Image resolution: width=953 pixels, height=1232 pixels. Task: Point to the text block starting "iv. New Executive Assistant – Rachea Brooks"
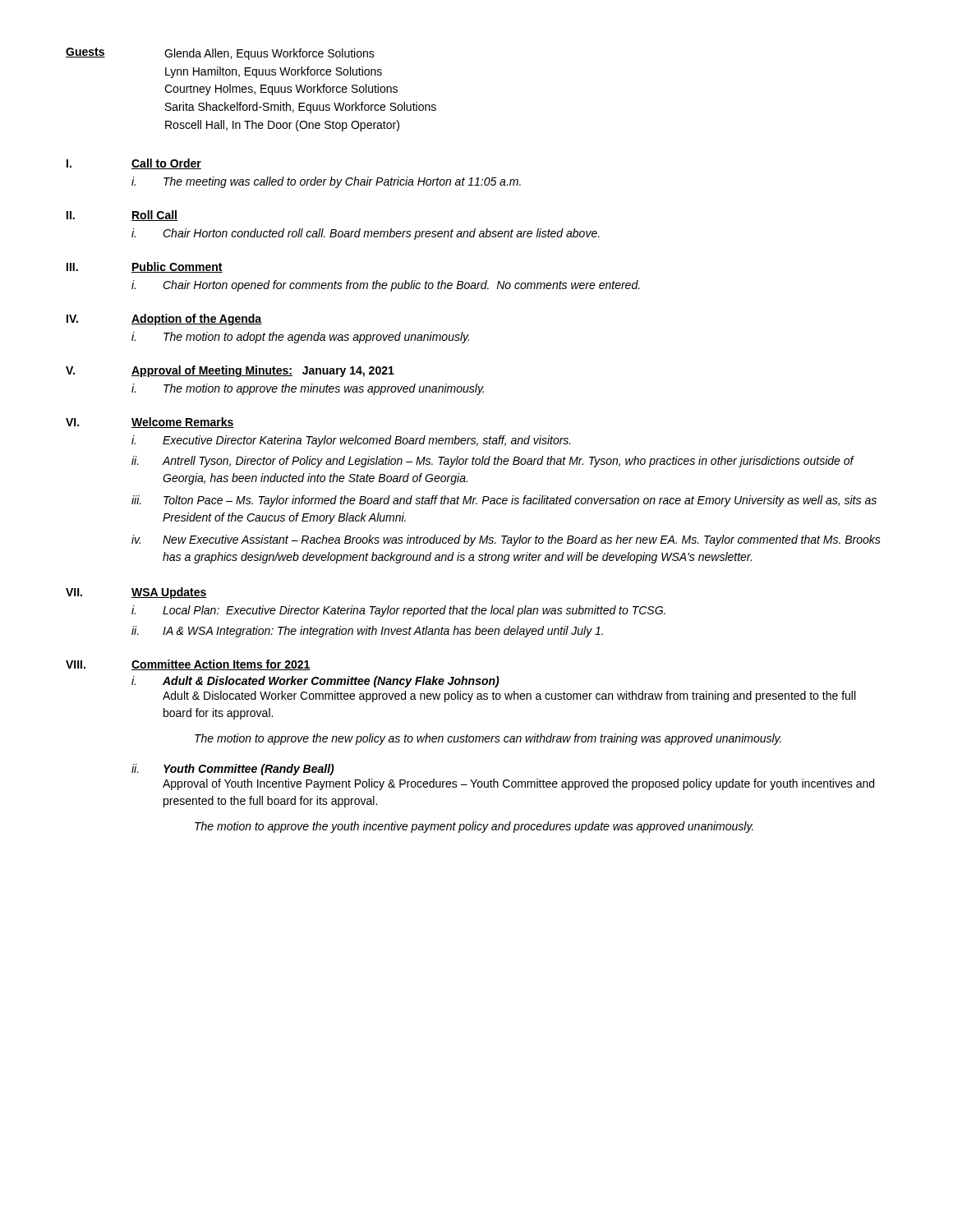[509, 549]
